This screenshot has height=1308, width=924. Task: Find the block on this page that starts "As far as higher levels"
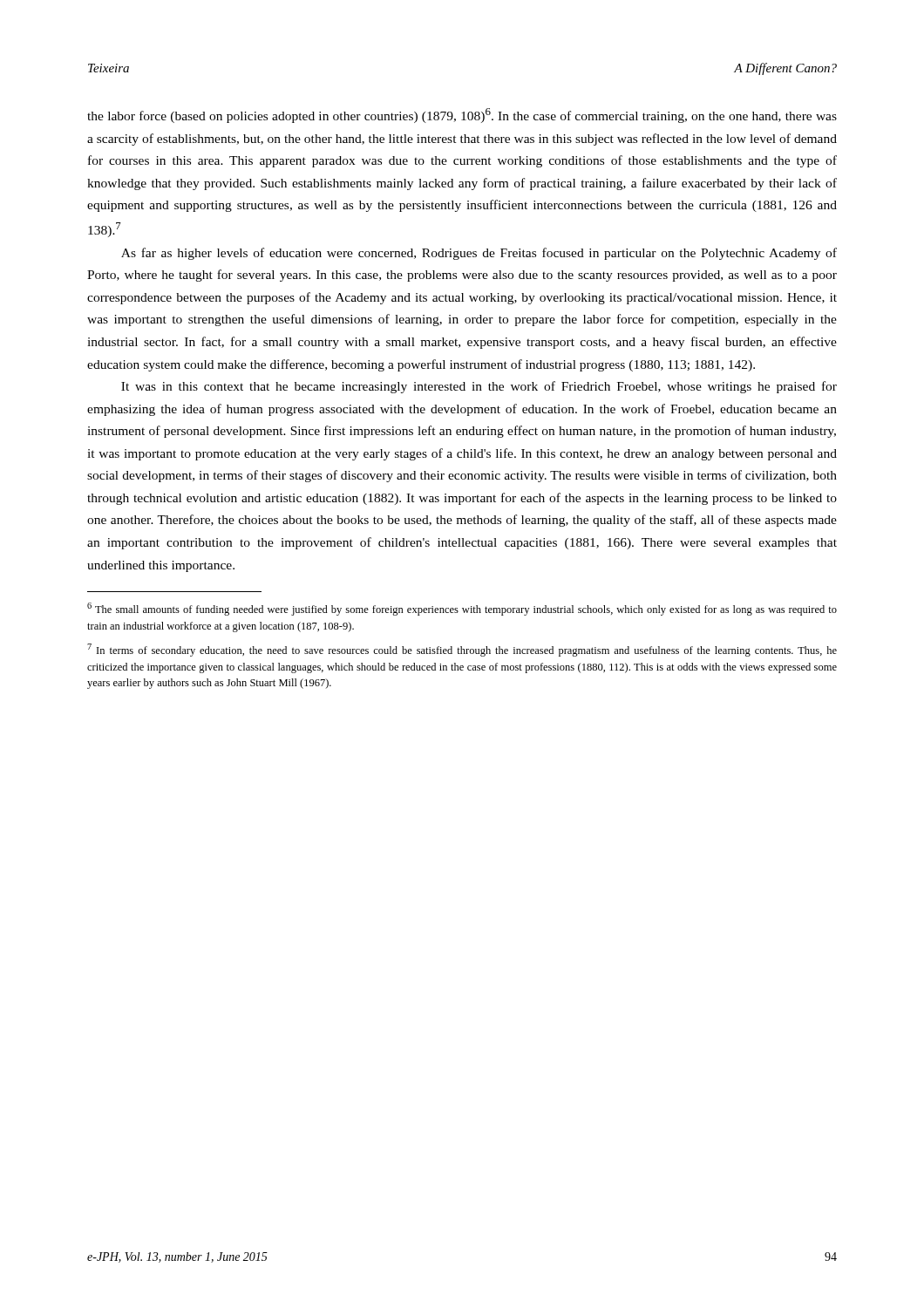[x=462, y=308]
